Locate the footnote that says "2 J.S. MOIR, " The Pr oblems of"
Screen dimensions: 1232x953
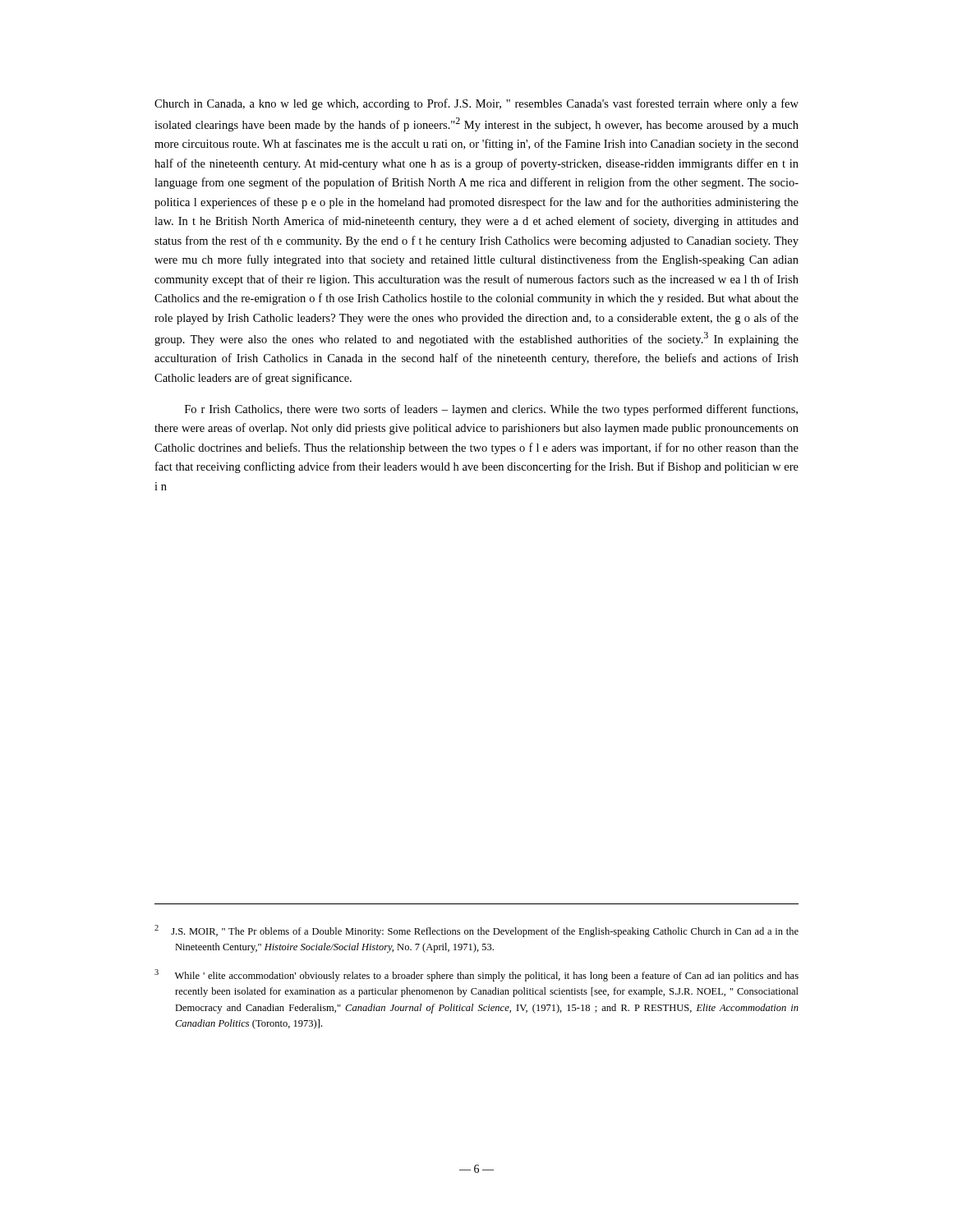[x=476, y=938]
